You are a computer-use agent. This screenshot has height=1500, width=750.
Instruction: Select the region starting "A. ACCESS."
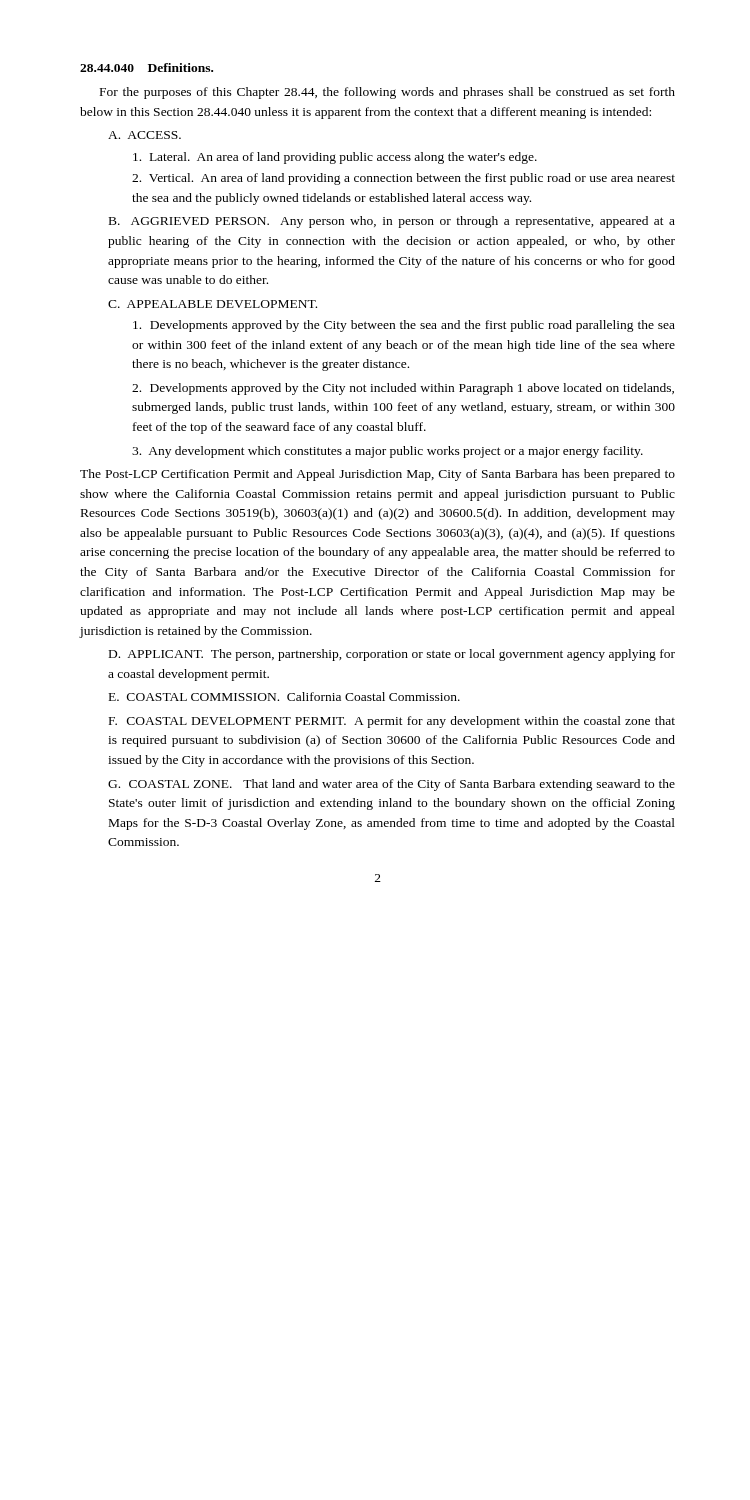[x=145, y=135]
